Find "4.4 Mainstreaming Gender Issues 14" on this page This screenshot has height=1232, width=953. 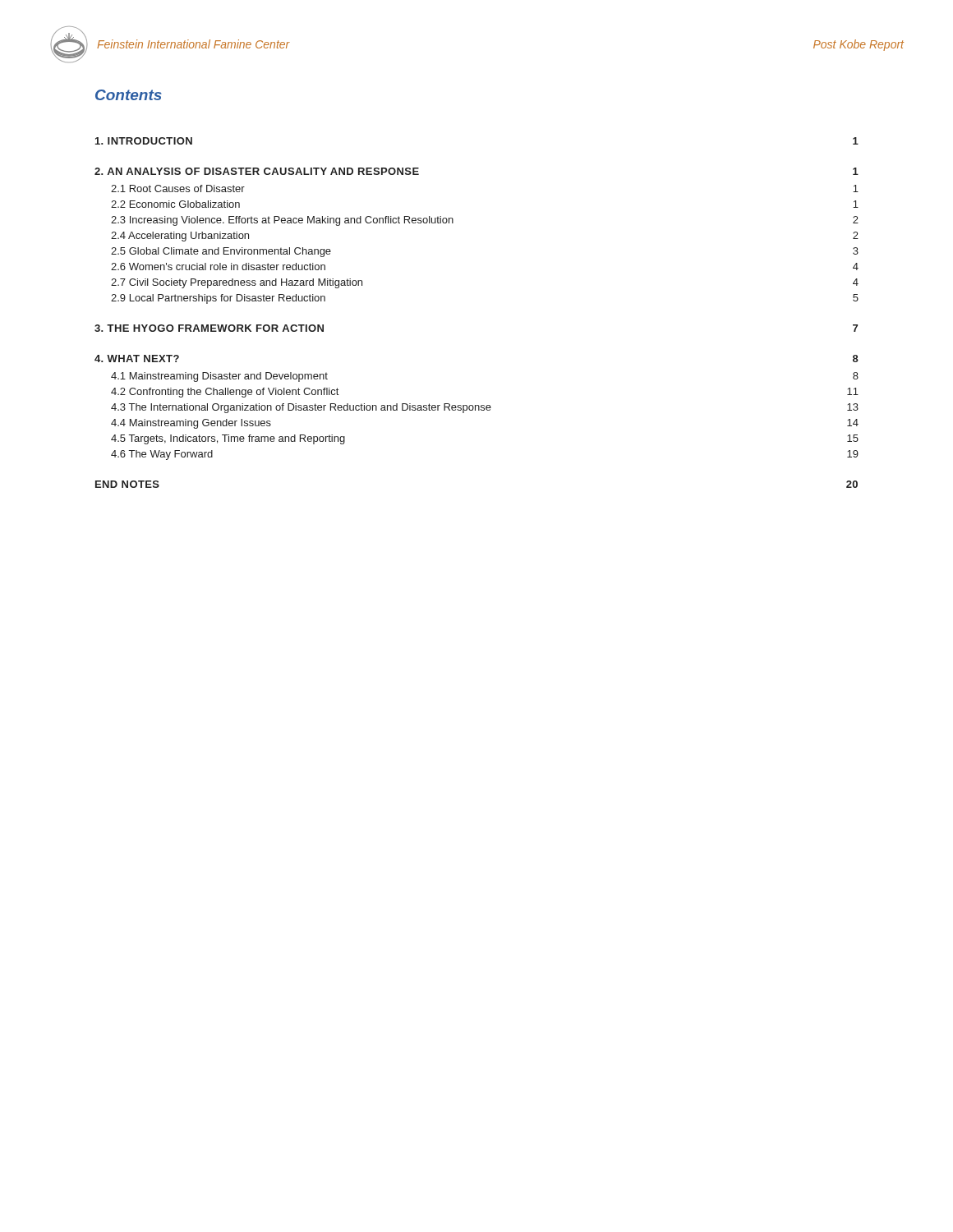(189, 423)
